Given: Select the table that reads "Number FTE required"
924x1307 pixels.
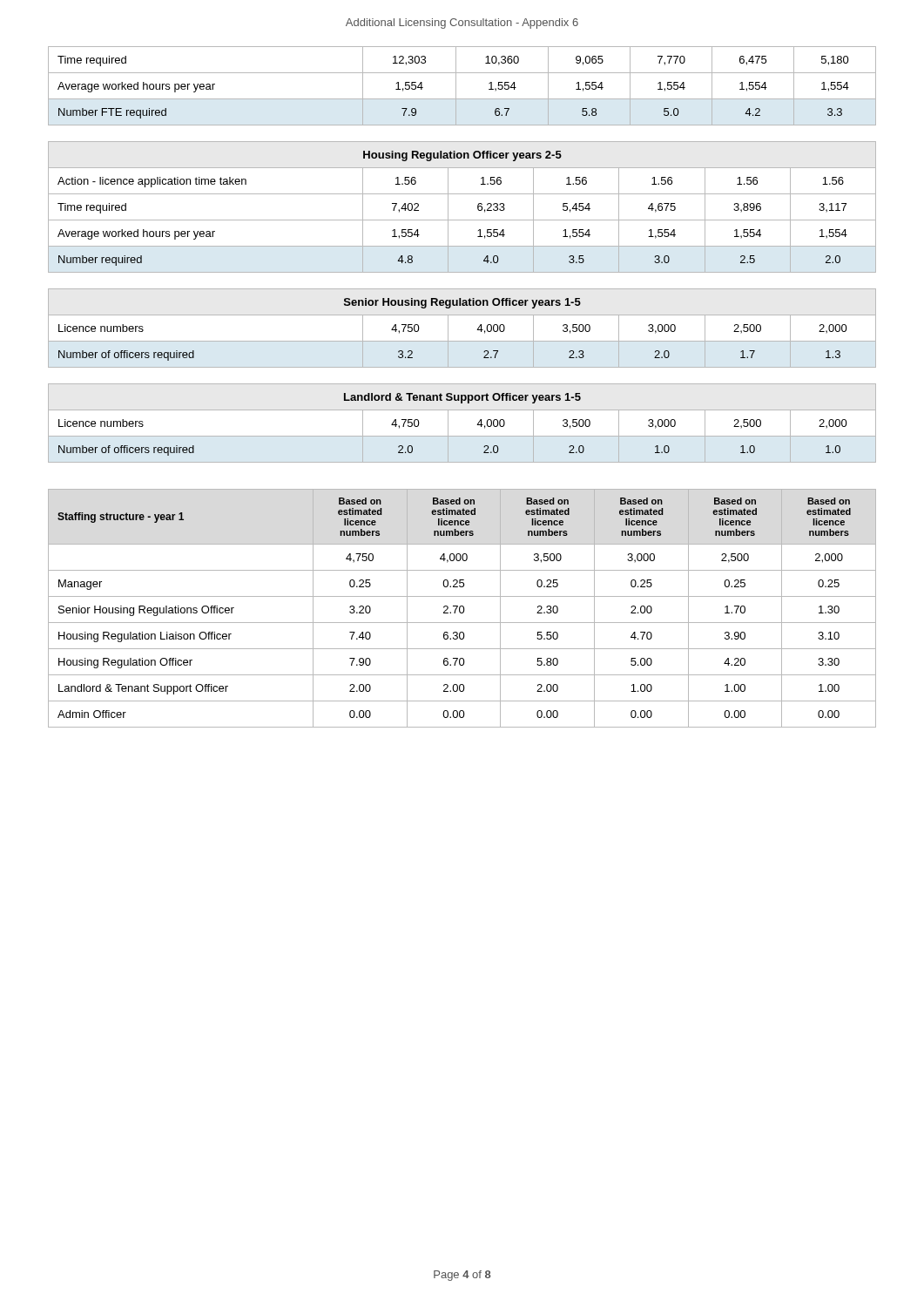Looking at the screenshot, I should 462,86.
